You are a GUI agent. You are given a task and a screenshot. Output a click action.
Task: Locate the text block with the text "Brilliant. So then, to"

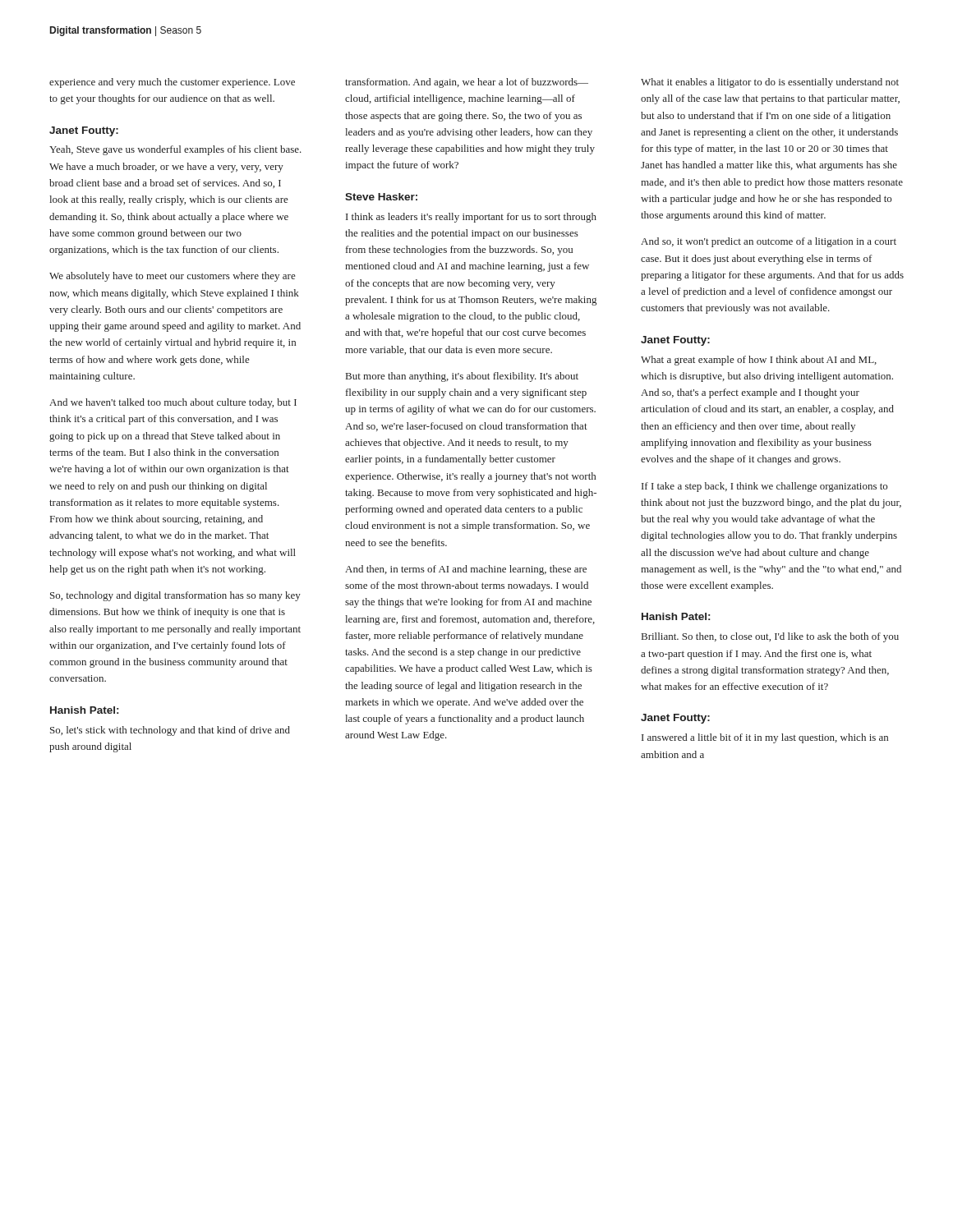point(772,662)
